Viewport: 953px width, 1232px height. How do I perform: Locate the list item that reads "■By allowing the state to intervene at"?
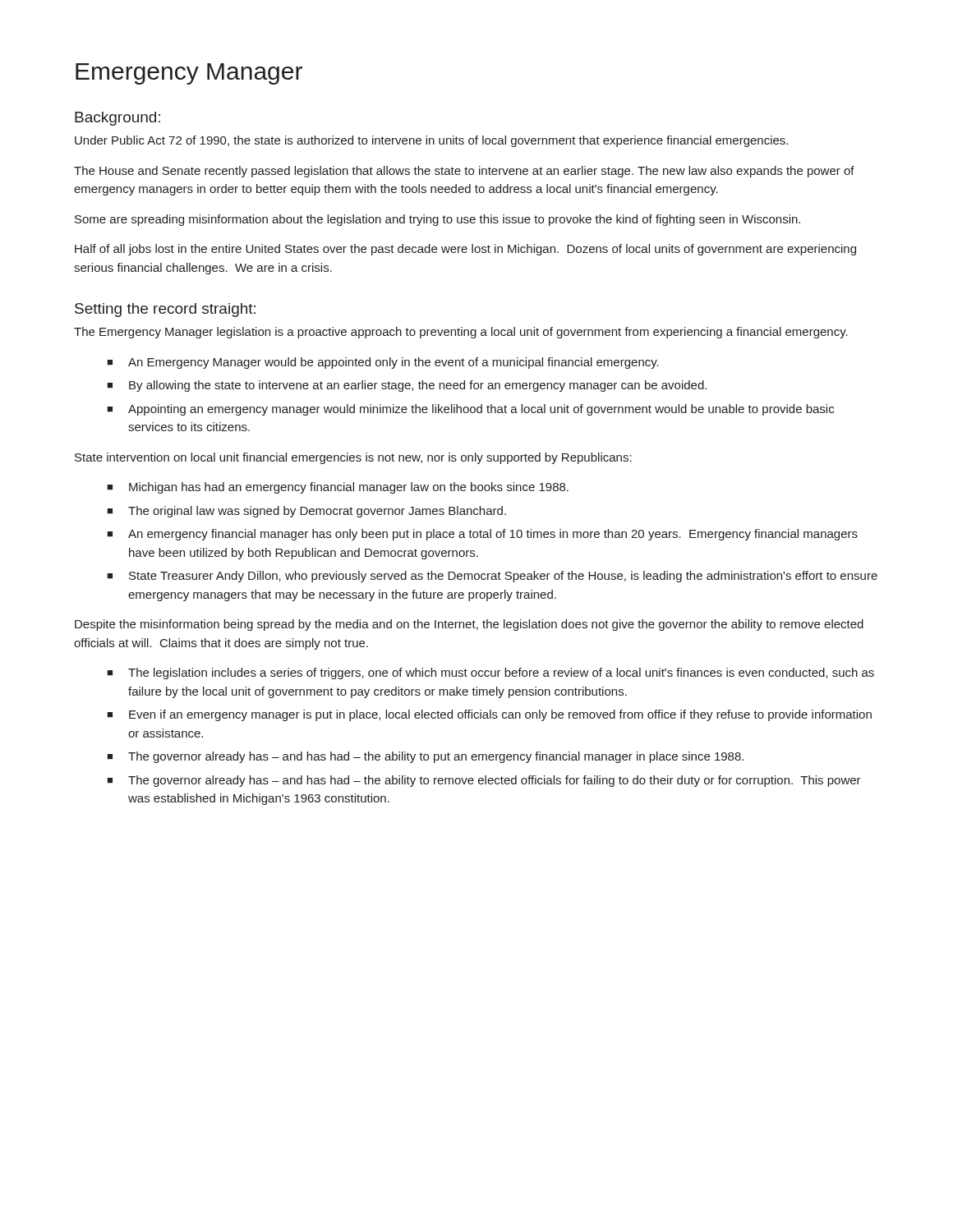pos(493,385)
